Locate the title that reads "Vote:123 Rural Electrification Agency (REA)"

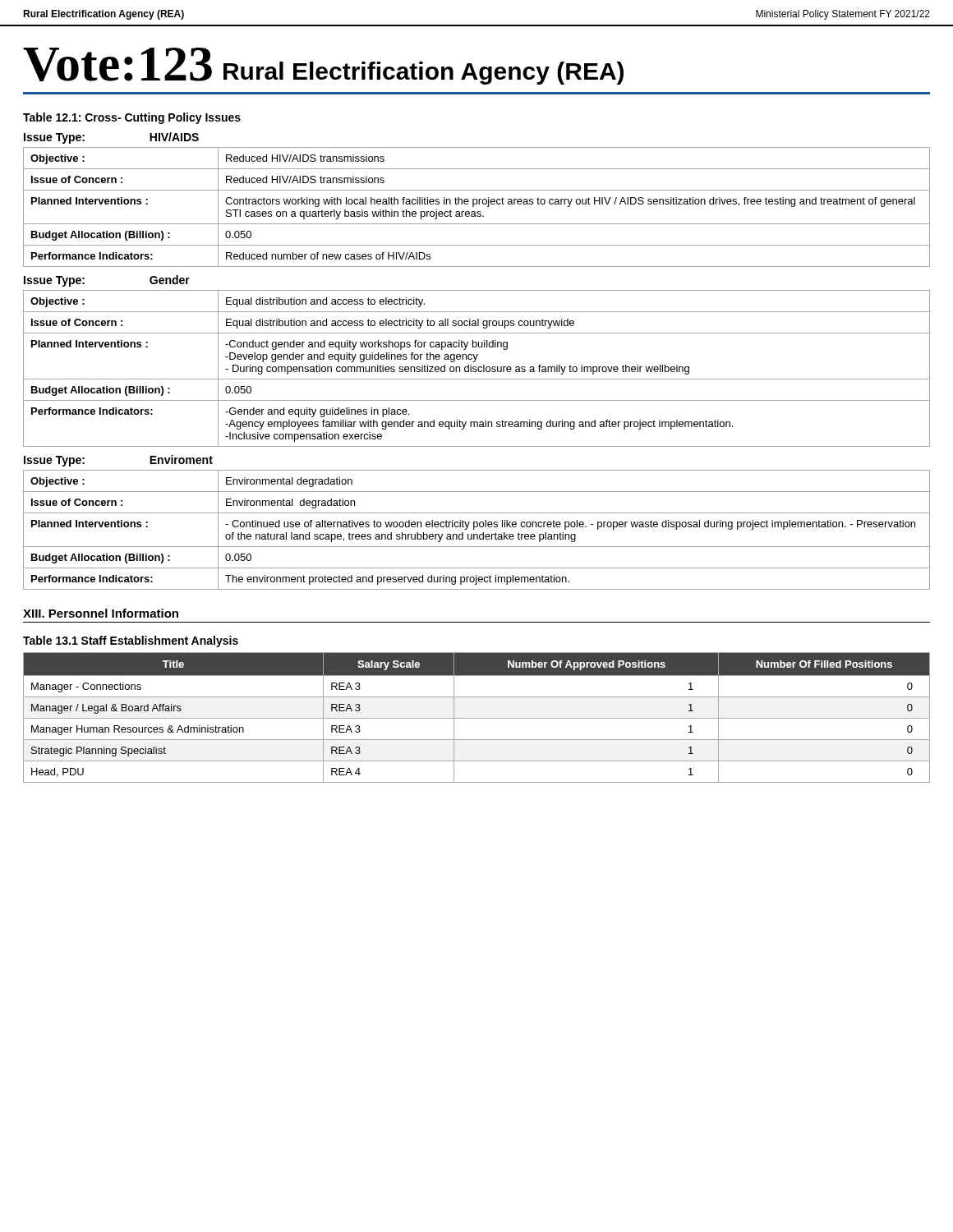pos(488,76)
